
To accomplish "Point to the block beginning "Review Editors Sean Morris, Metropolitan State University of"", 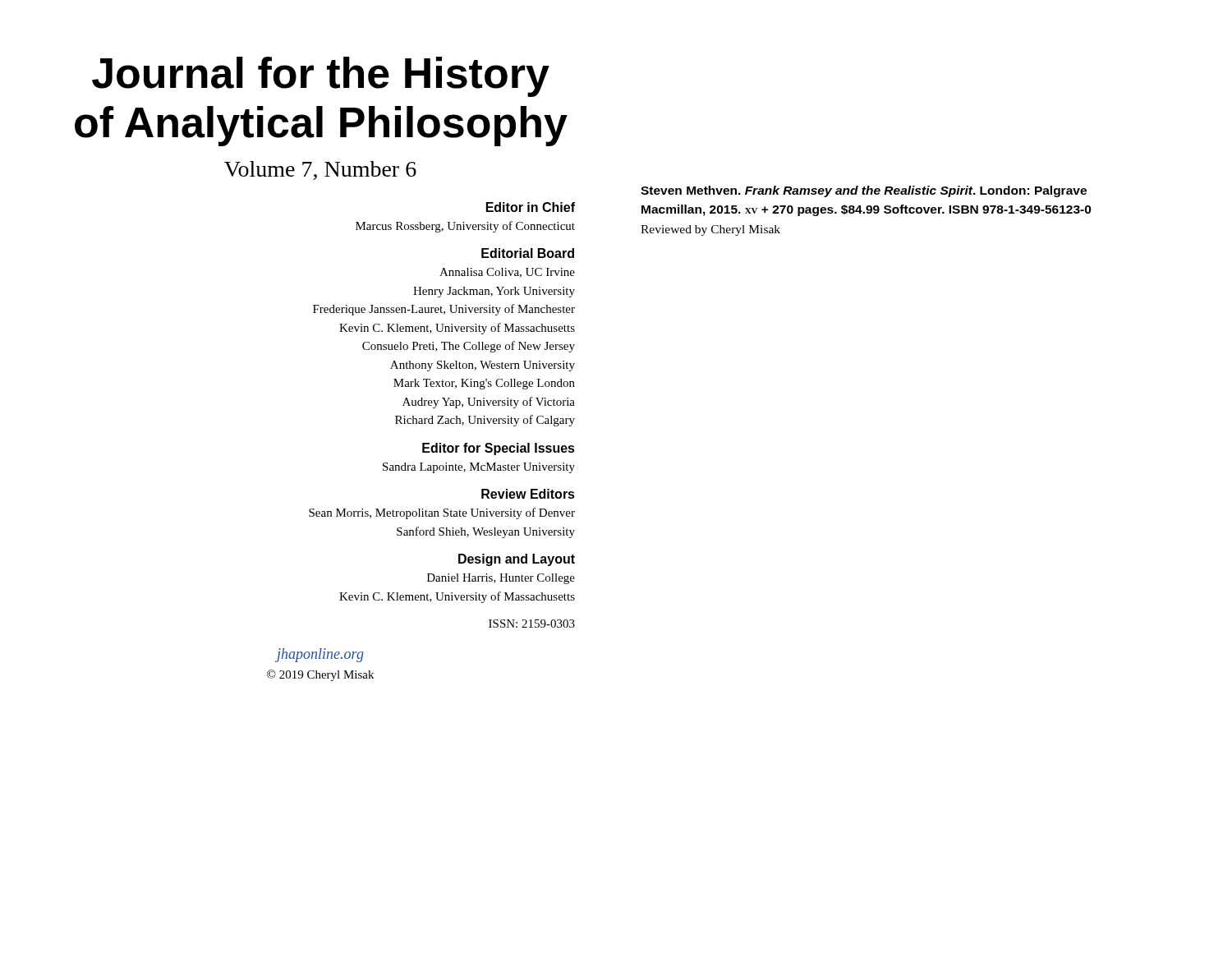I will pyautogui.click(x=320, y=514).
